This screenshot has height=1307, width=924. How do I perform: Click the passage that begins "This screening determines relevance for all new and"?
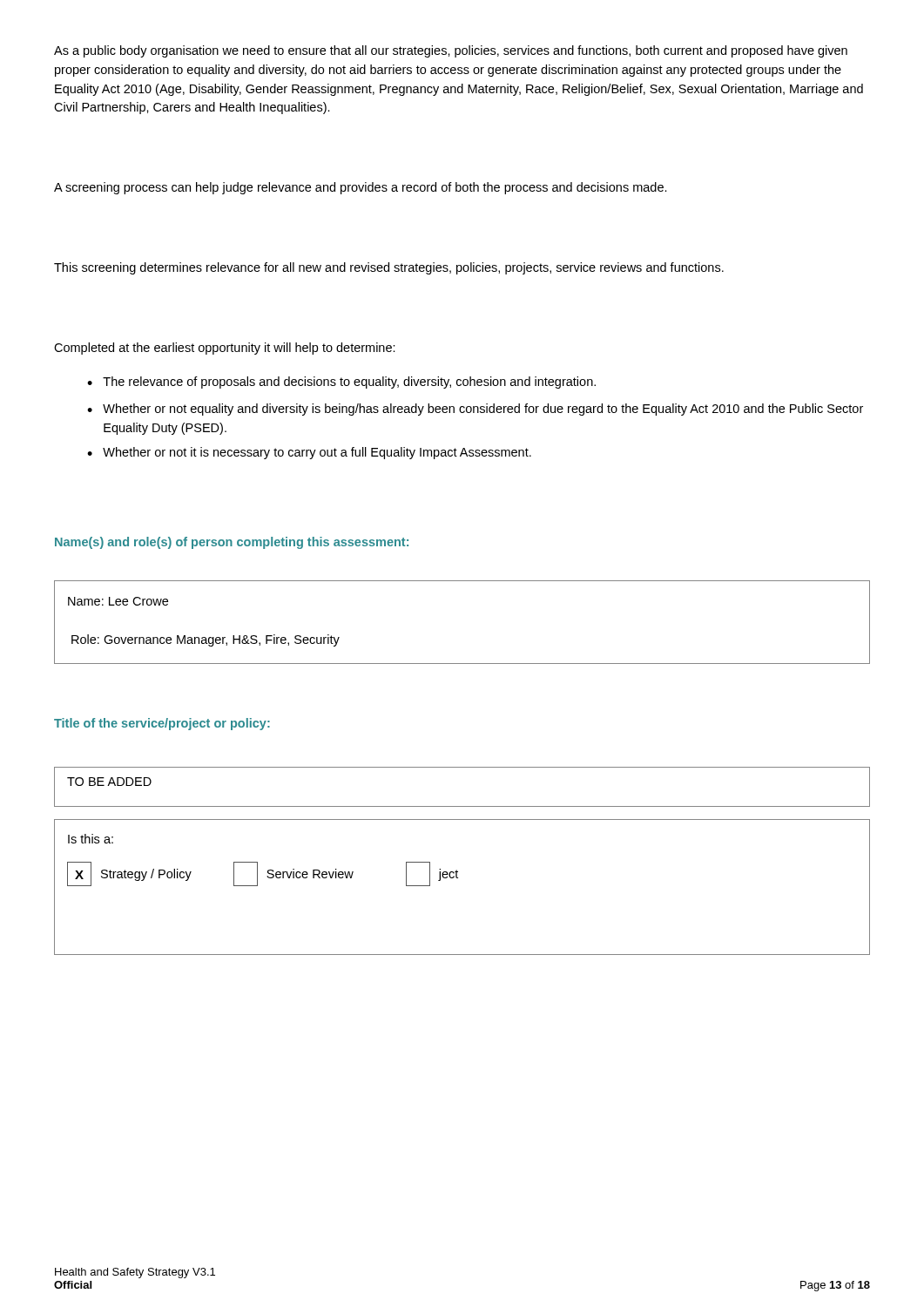[389, 267]
